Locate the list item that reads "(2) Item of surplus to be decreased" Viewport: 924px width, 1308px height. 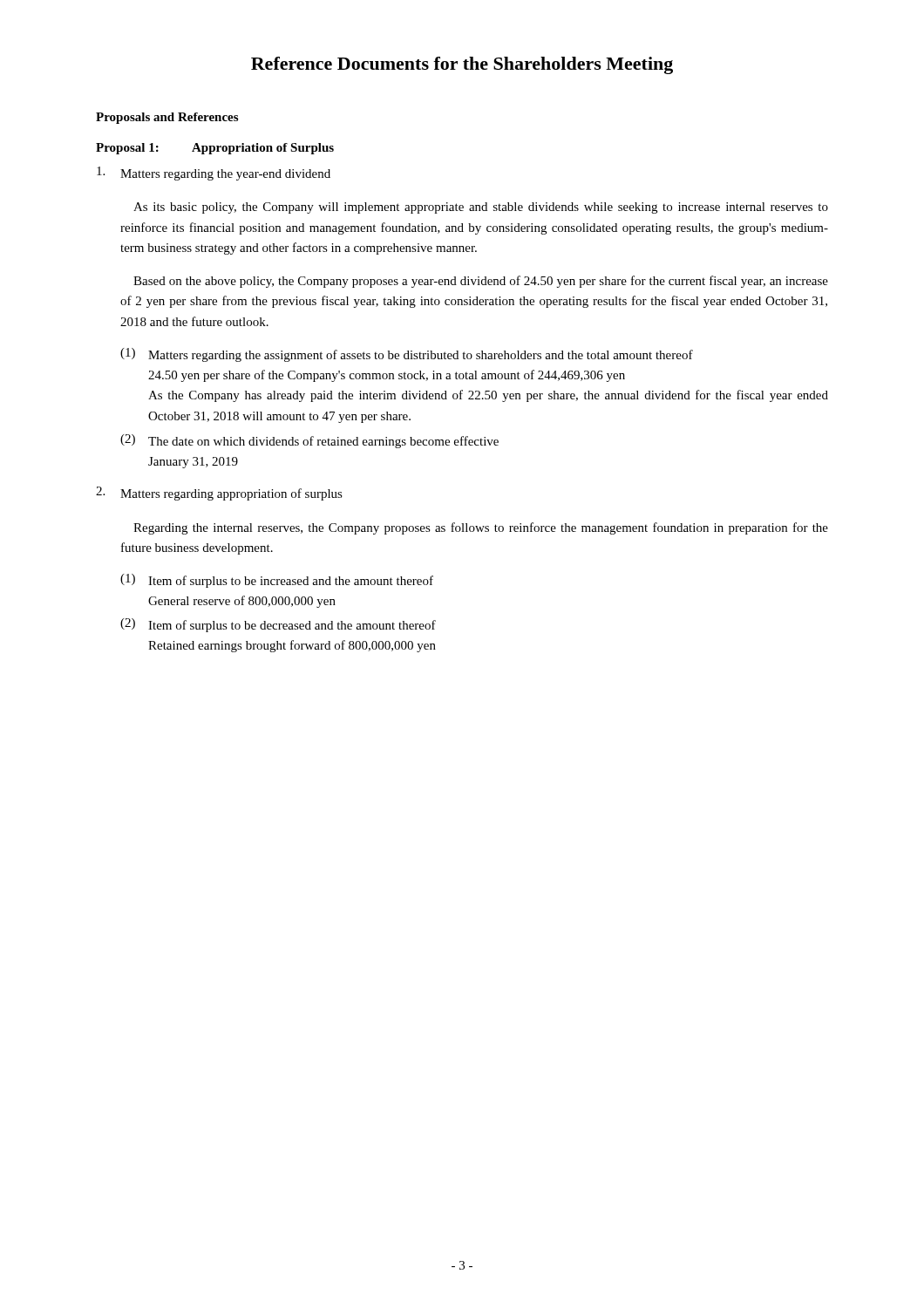tap(278, 625)
